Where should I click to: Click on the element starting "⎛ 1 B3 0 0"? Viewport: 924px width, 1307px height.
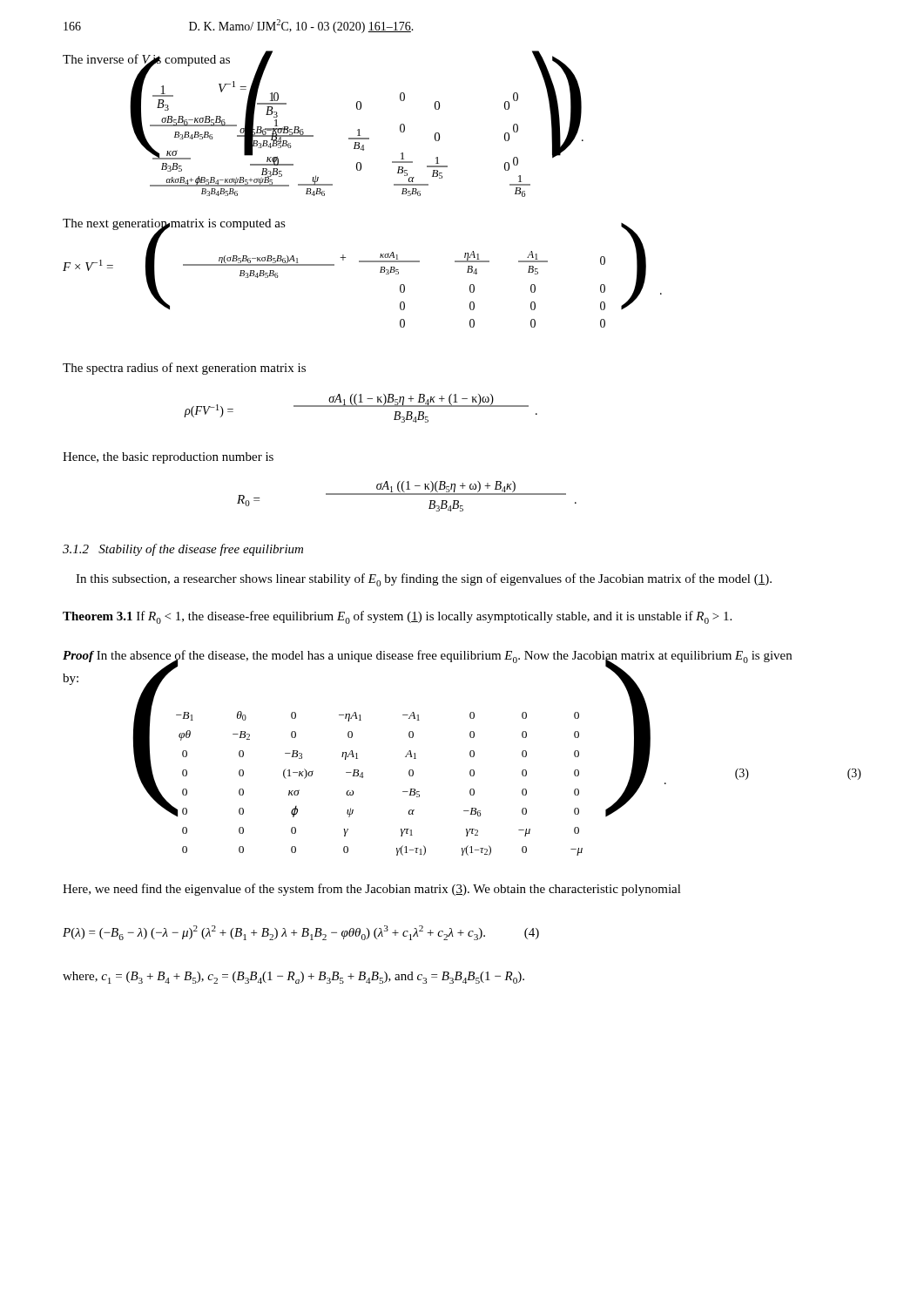[x=437, y=129]
